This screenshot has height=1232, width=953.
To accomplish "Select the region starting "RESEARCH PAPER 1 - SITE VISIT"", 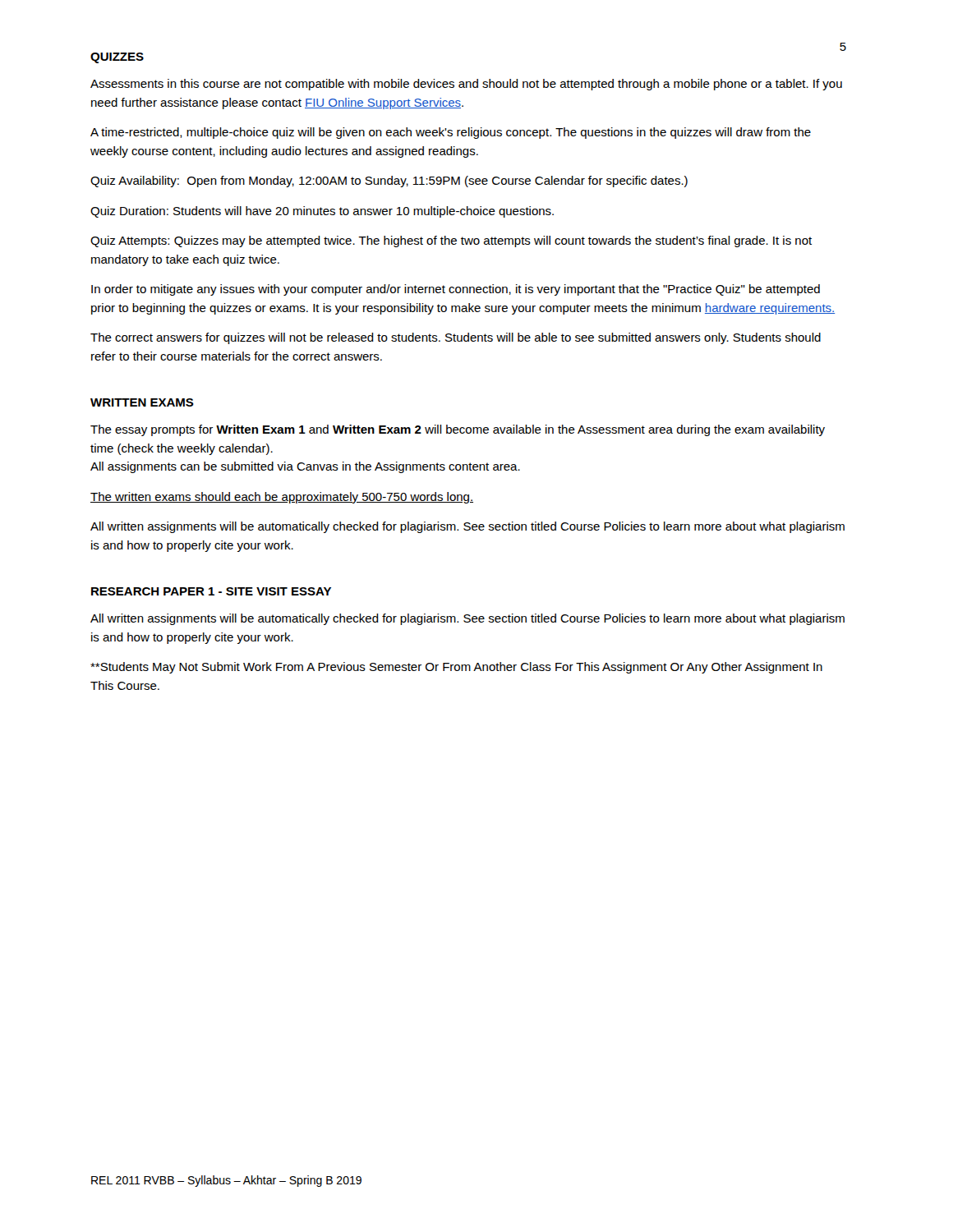I will click(x=211, y=591).
